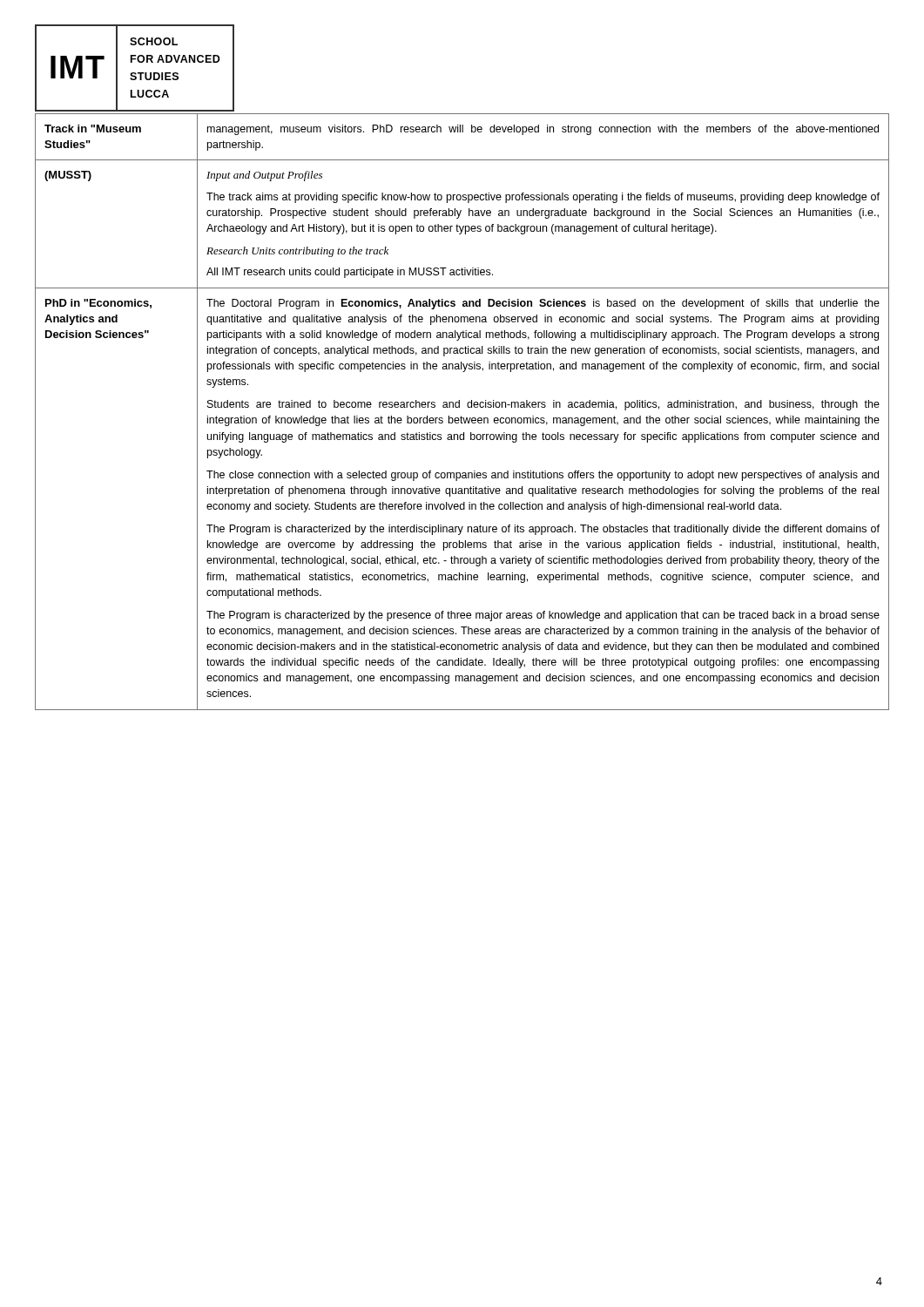Find the table that mentions "management, museum visitors. PhD research"
The image size is (924, 1307).
pos(462,412)
